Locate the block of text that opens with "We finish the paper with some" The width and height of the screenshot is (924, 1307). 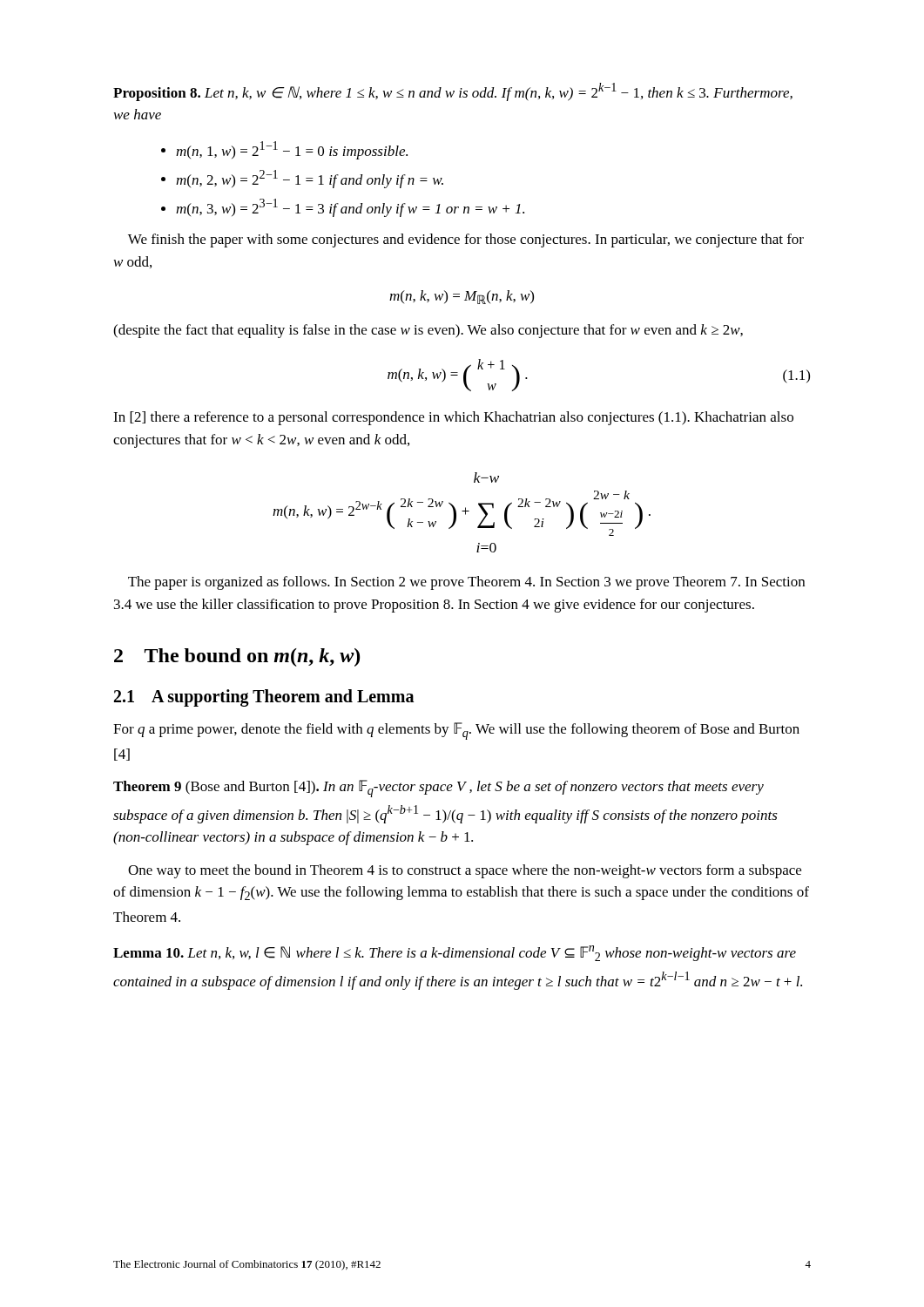pyautogui.click(x=459, y=250)
